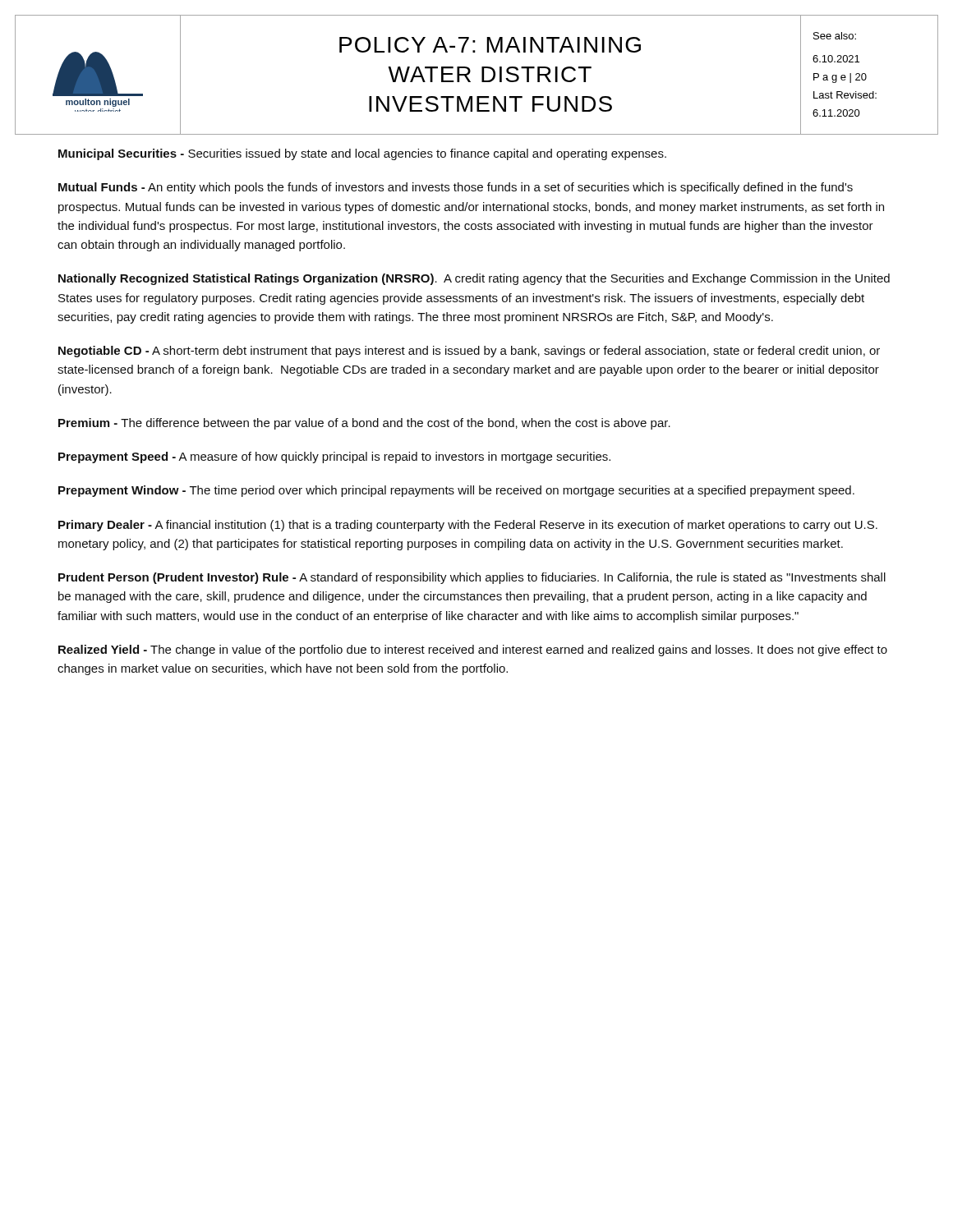Navigate to the block starting "Primary Dealer - A financial institution (1)"
The image size is (953, 1232).
(476, 534)
